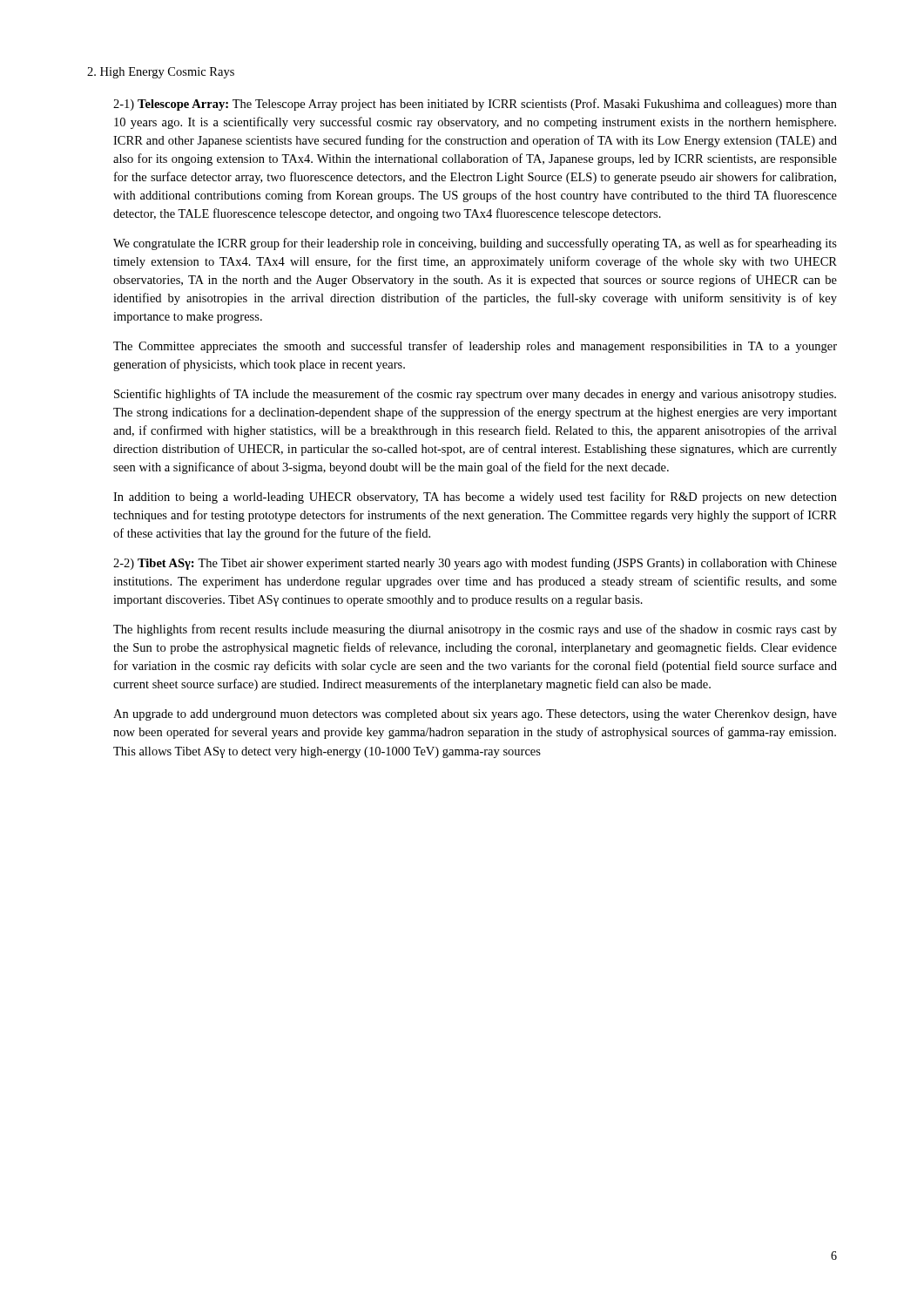The image size is (924, 1307).
Task: Navigate to the block starting "In addition to being"
Action: pyautogui.click(x=475, y=515)
